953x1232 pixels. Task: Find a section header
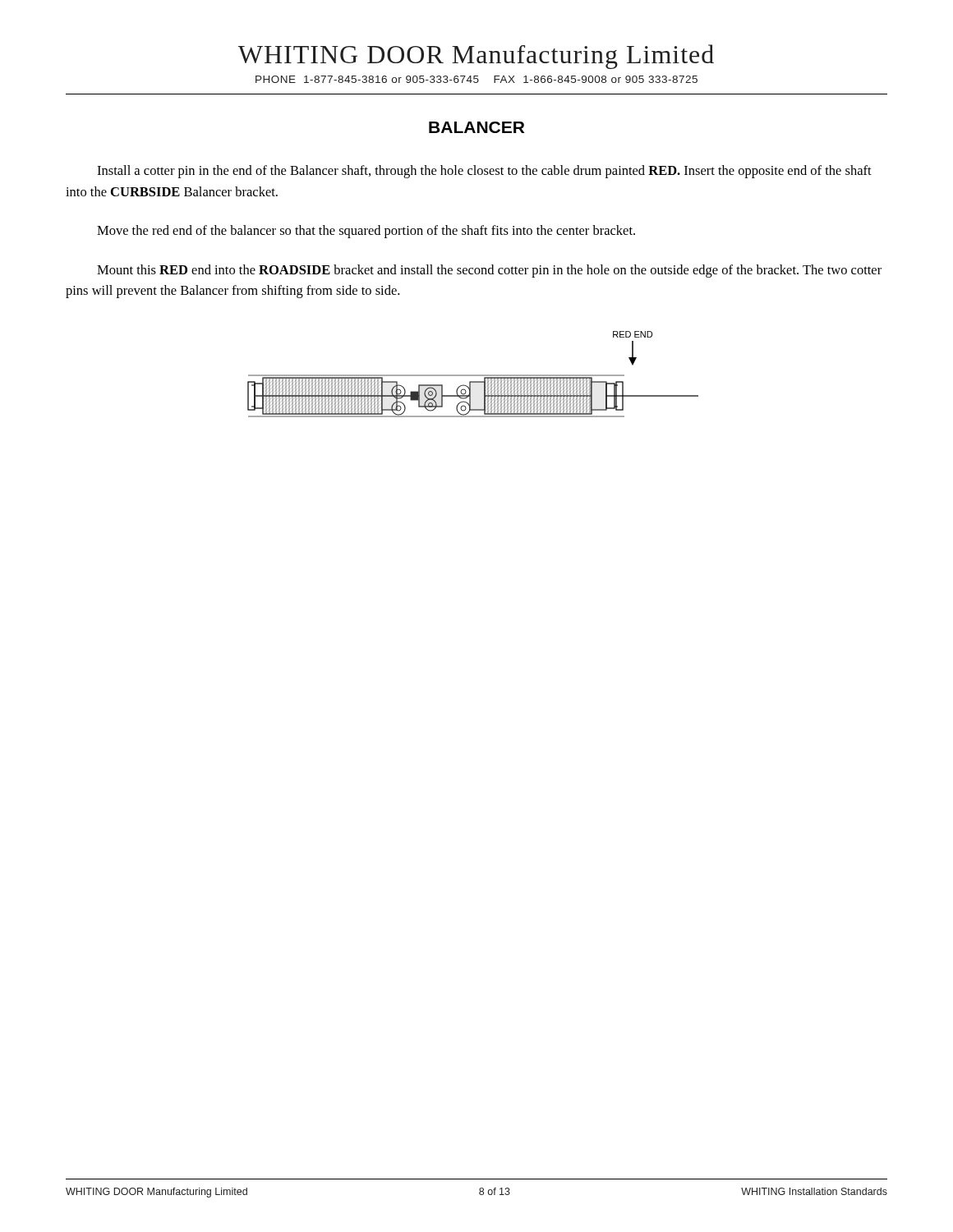click(x=476, y=127)
